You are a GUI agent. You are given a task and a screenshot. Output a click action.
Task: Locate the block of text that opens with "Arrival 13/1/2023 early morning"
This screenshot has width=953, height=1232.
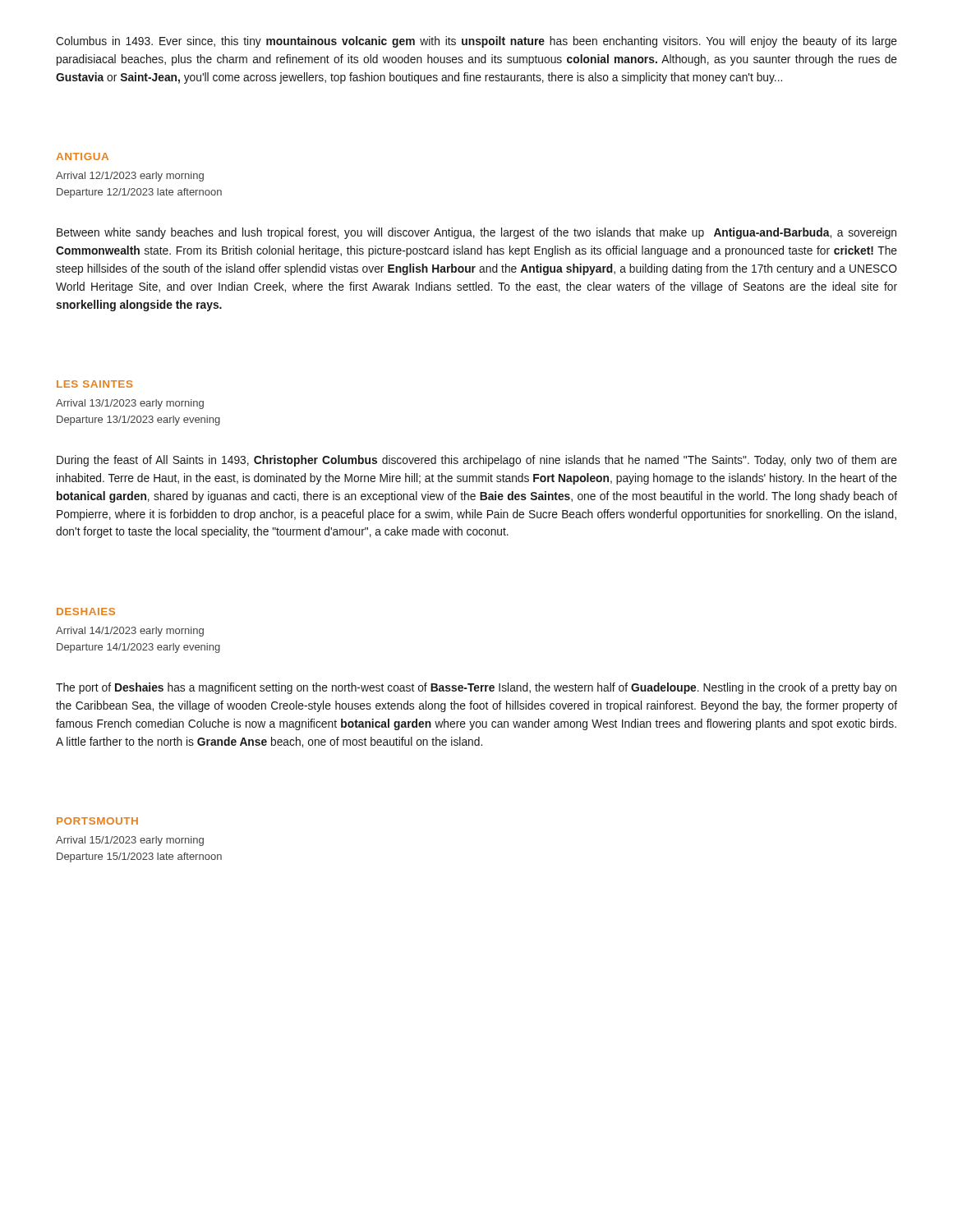click(138, 411)
